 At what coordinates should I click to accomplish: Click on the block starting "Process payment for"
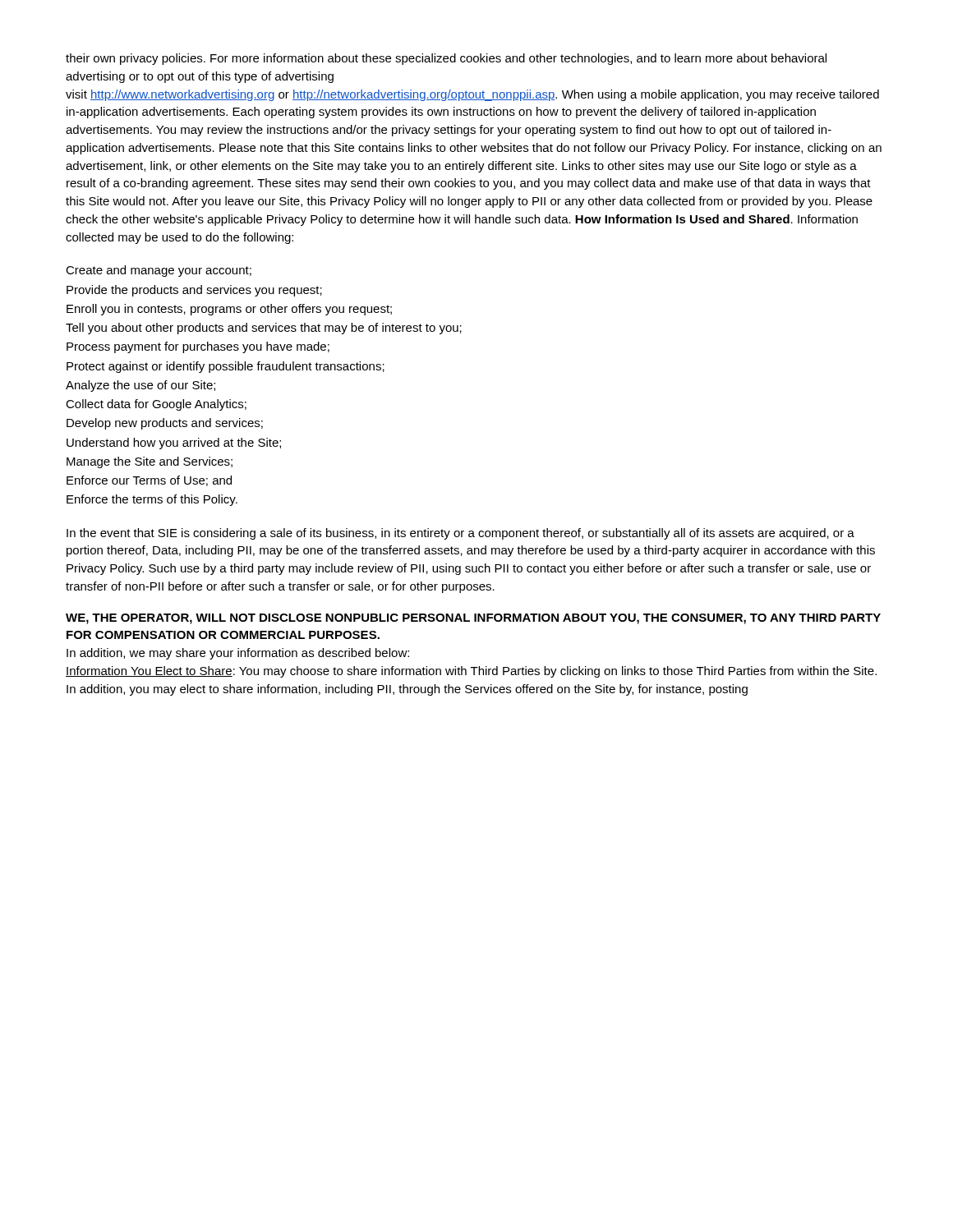tap(198, 346)
